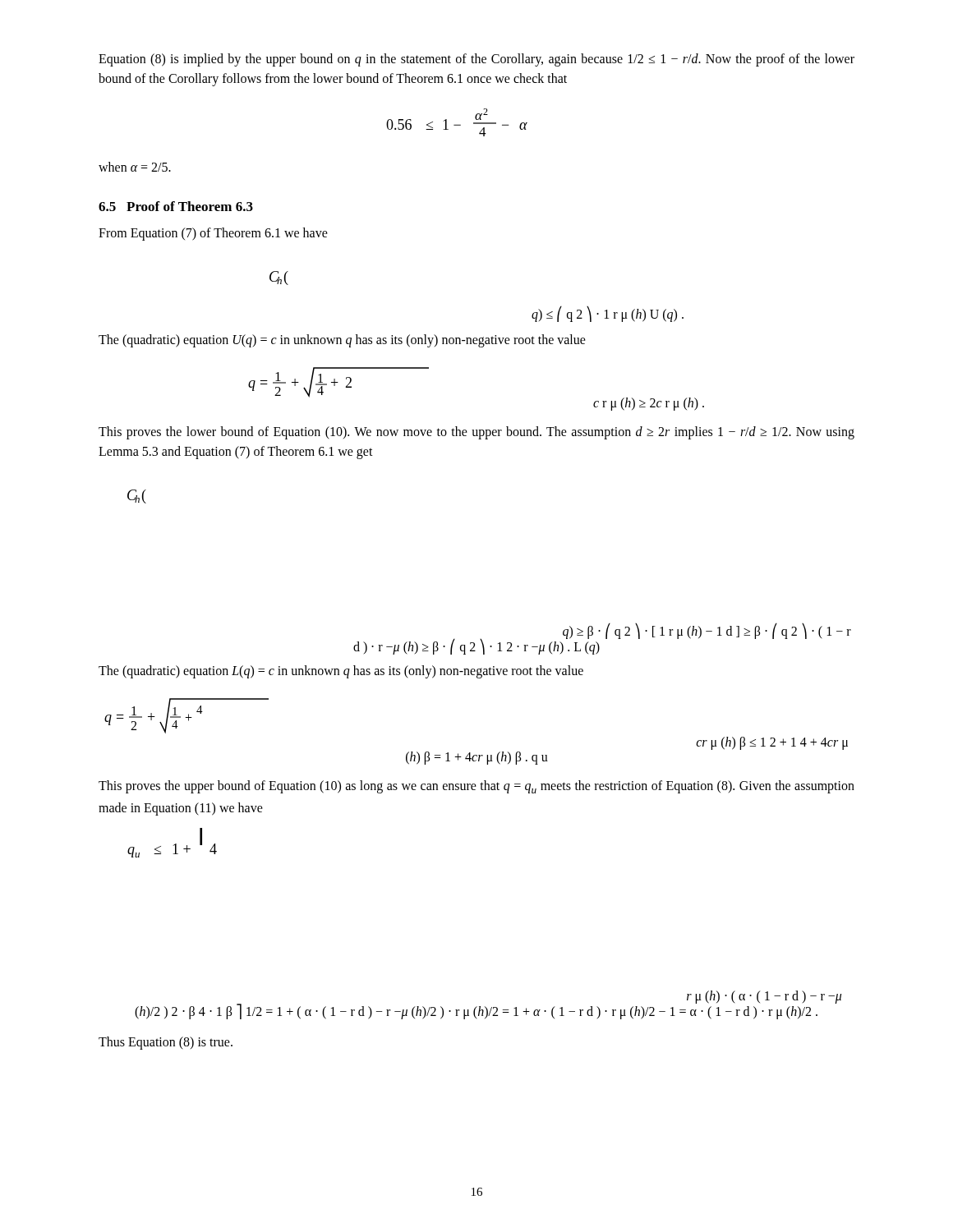
Task: Click where it says "when α = 2/5."
Action: (x=135, y=167)
